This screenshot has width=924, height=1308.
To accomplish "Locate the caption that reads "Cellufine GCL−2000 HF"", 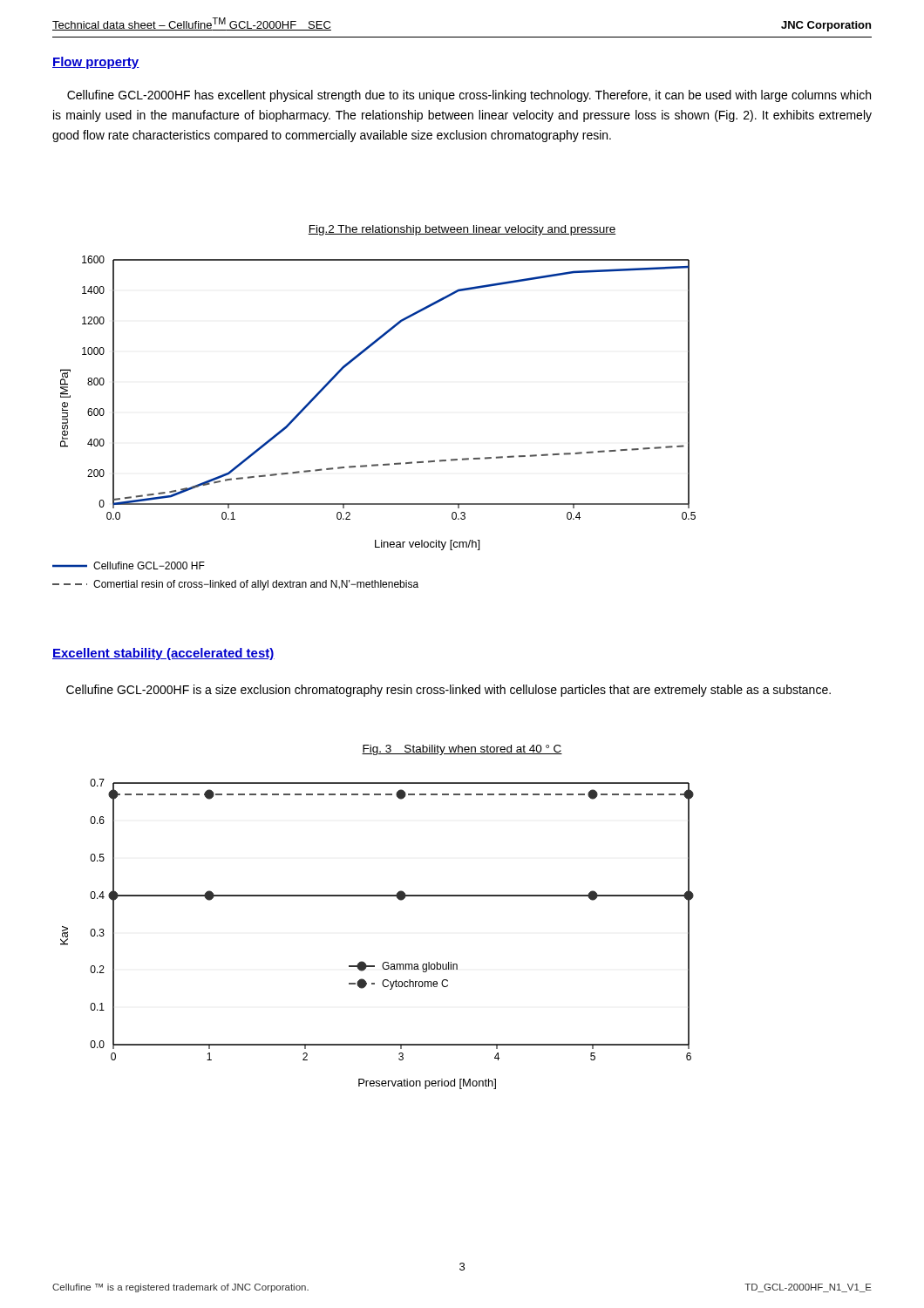I will (x=235, y=575).
